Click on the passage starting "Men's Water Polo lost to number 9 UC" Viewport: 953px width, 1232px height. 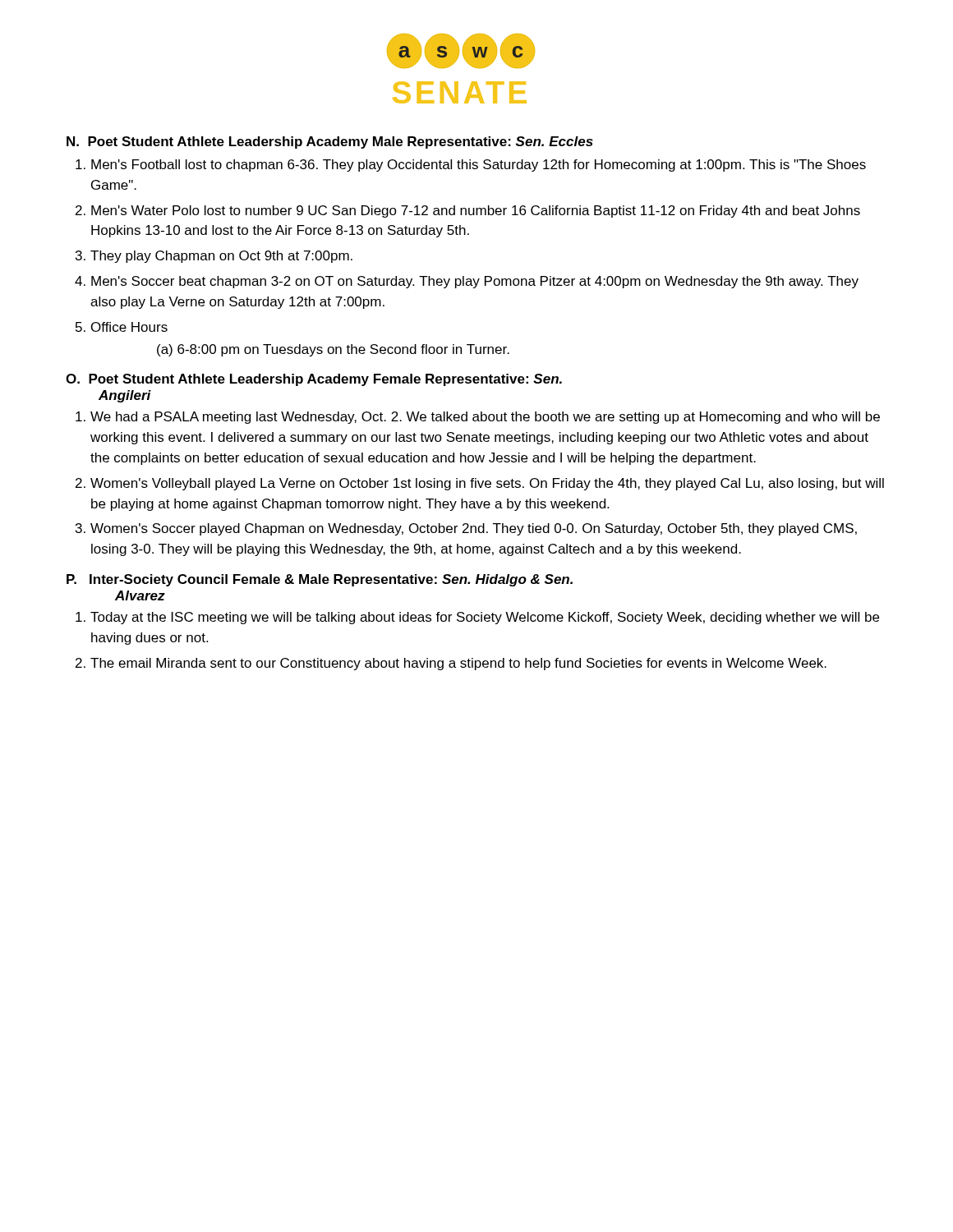489,221
